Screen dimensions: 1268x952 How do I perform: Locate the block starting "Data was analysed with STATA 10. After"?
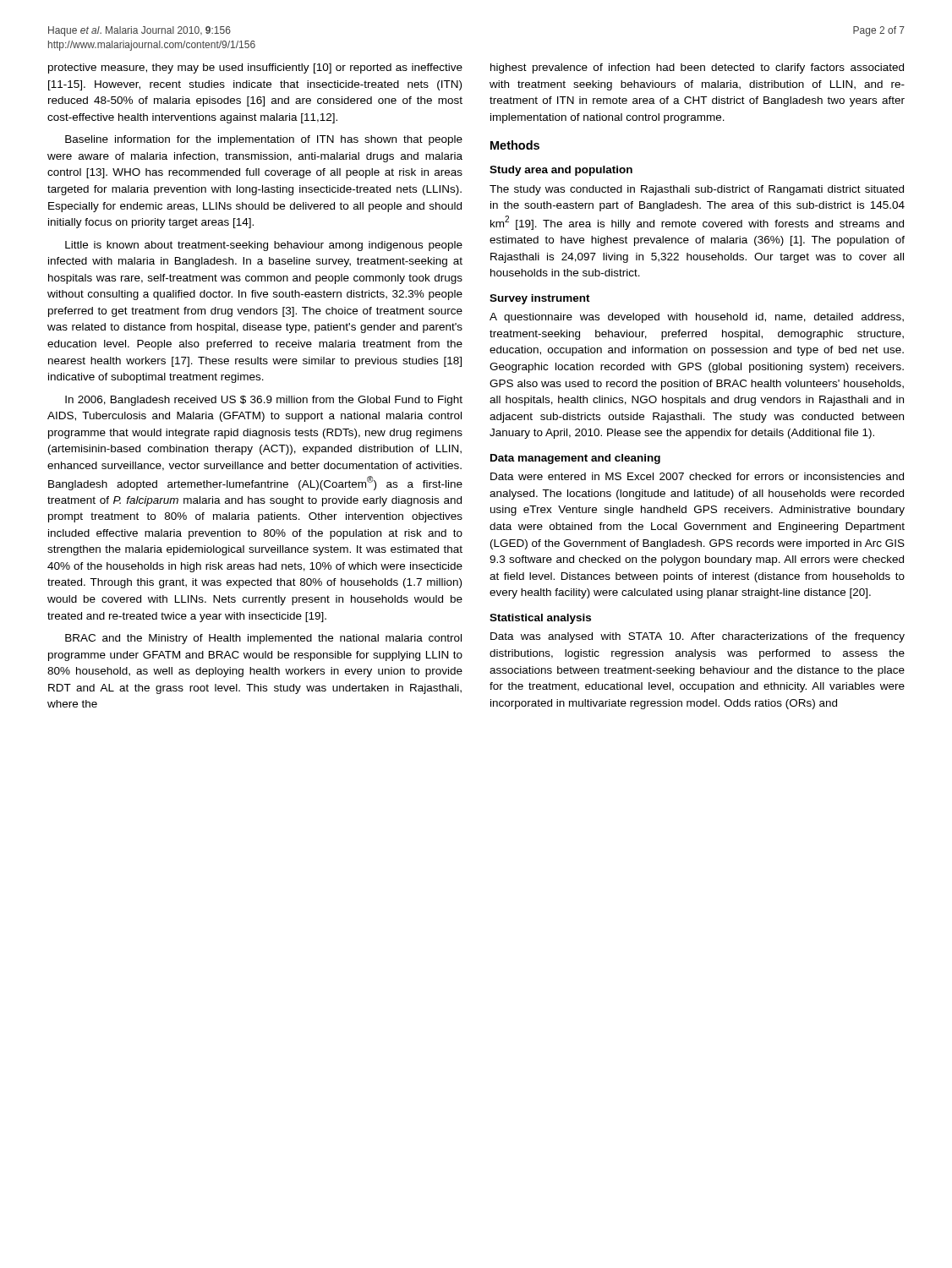point(697,670)
